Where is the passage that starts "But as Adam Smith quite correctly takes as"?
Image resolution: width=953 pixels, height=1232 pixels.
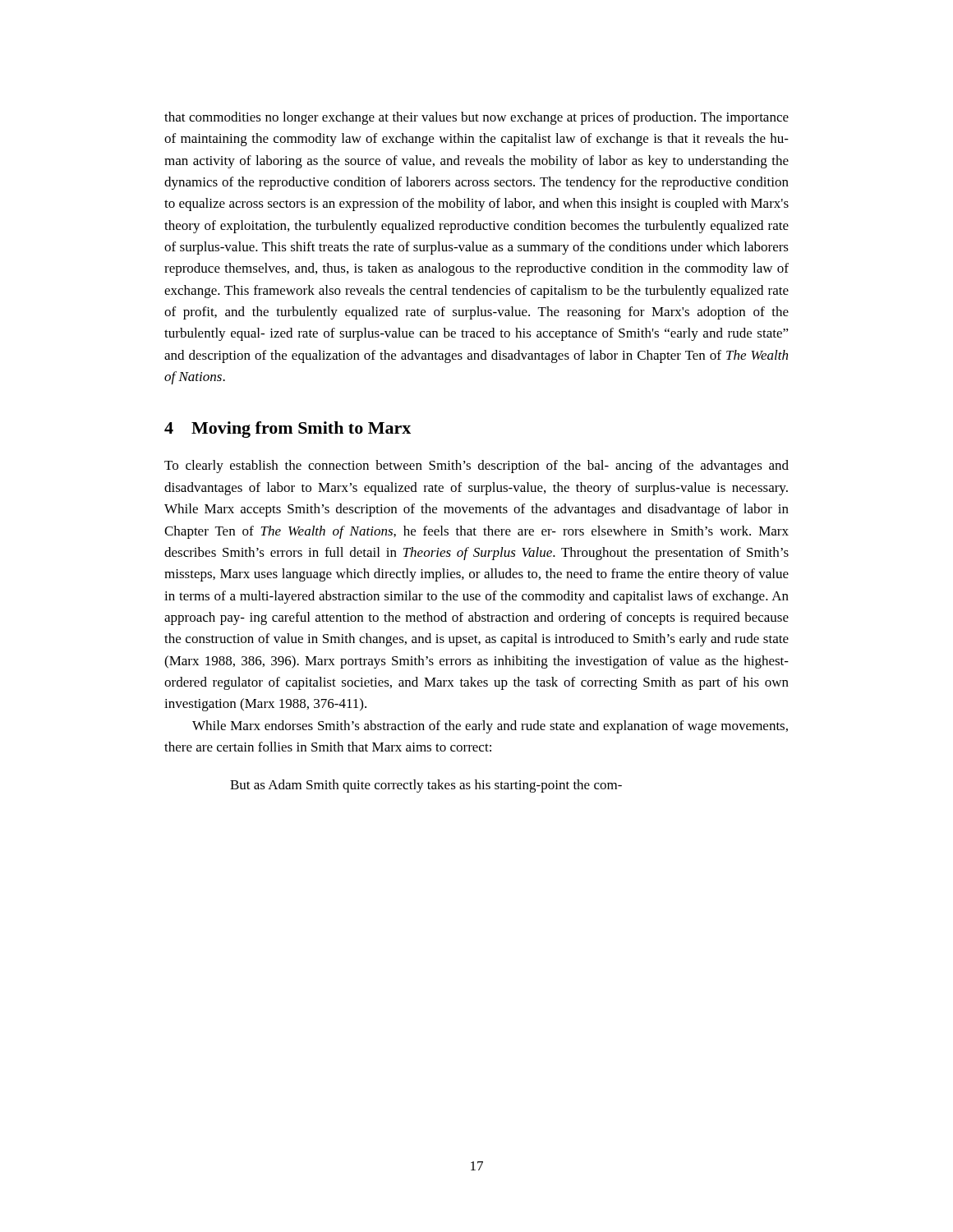tap(509, 786)
